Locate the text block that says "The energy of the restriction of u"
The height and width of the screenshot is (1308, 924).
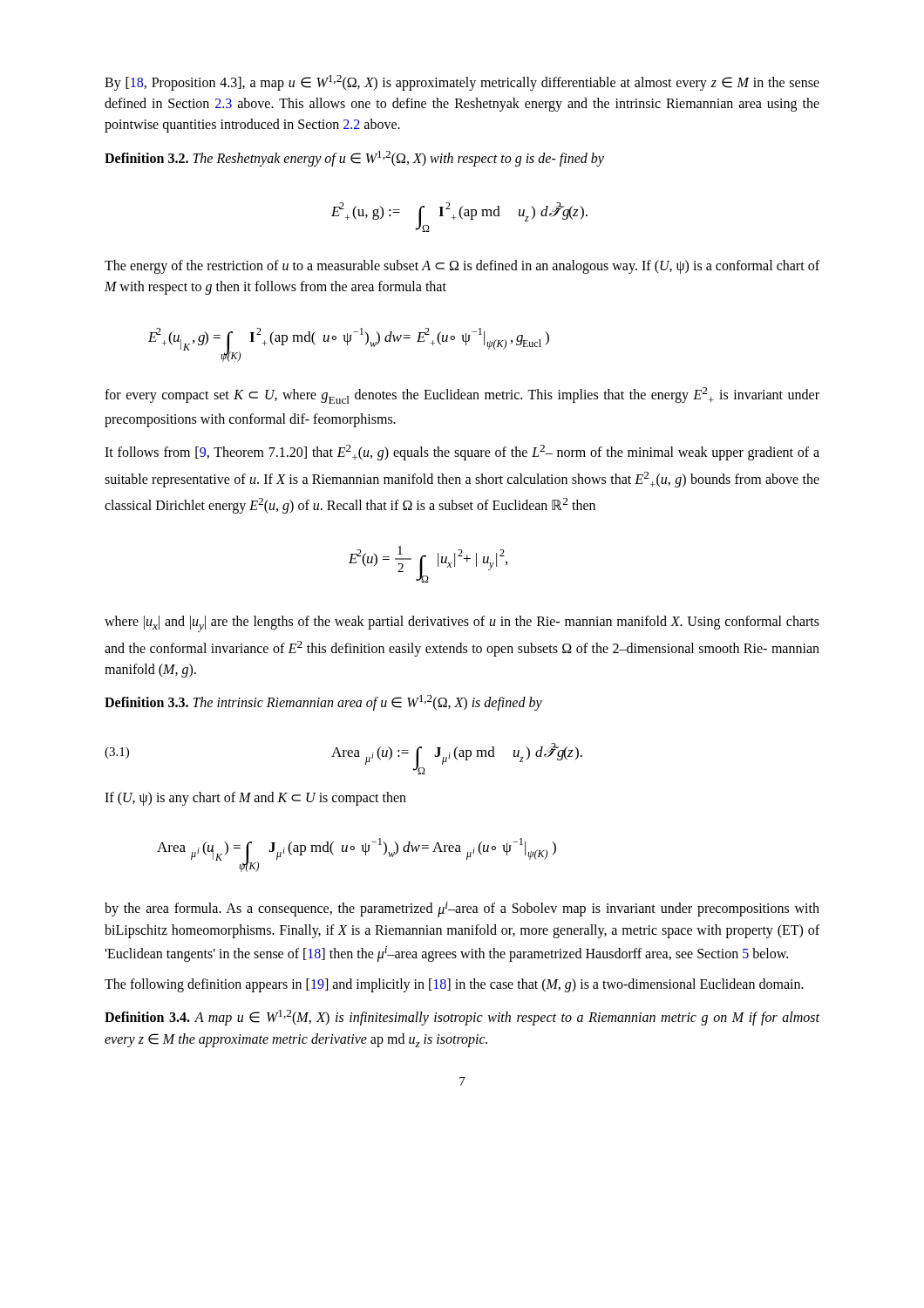(462, 276)
